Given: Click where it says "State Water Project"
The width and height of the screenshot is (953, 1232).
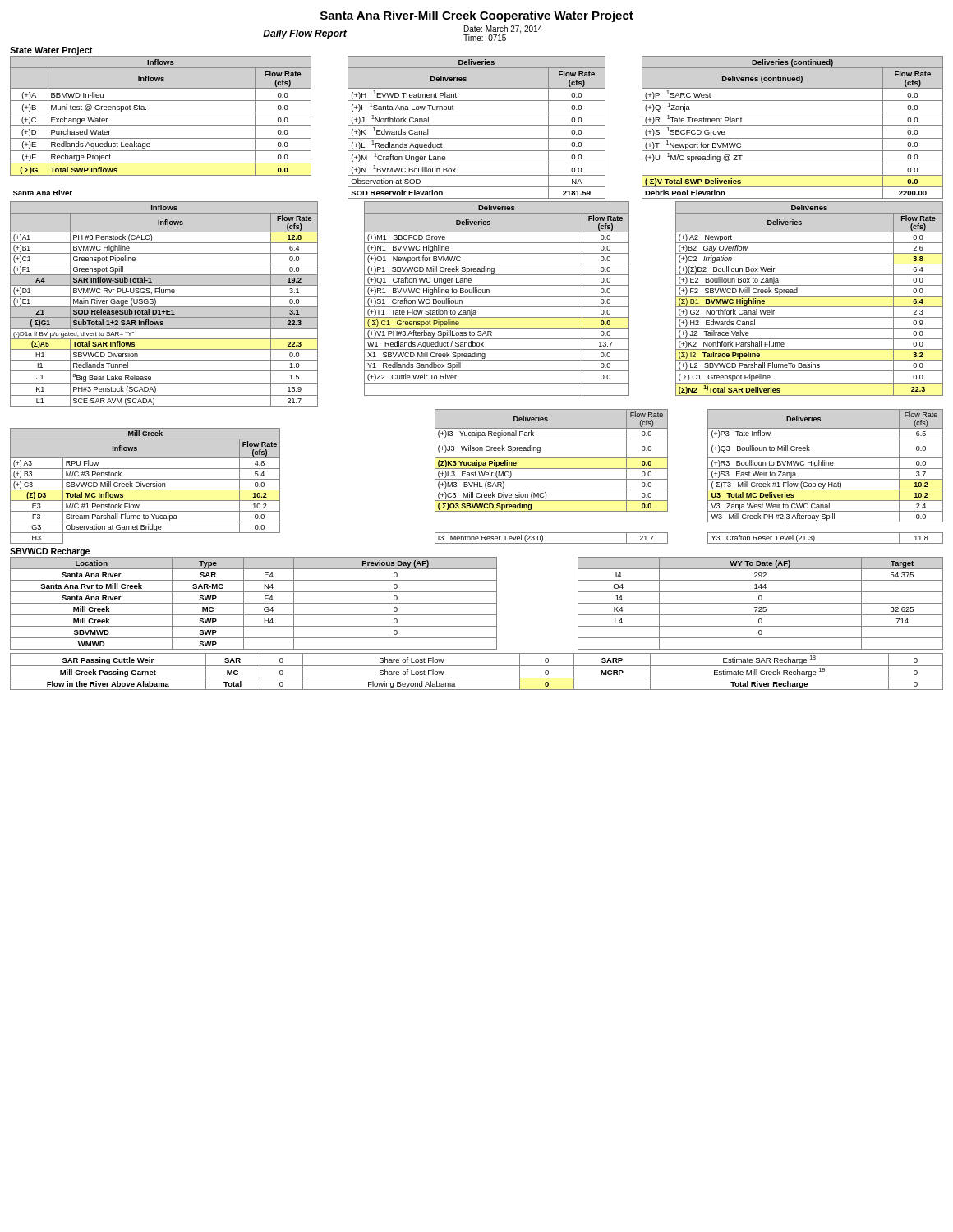Looking at the screenshot, I should coord(51,50).
